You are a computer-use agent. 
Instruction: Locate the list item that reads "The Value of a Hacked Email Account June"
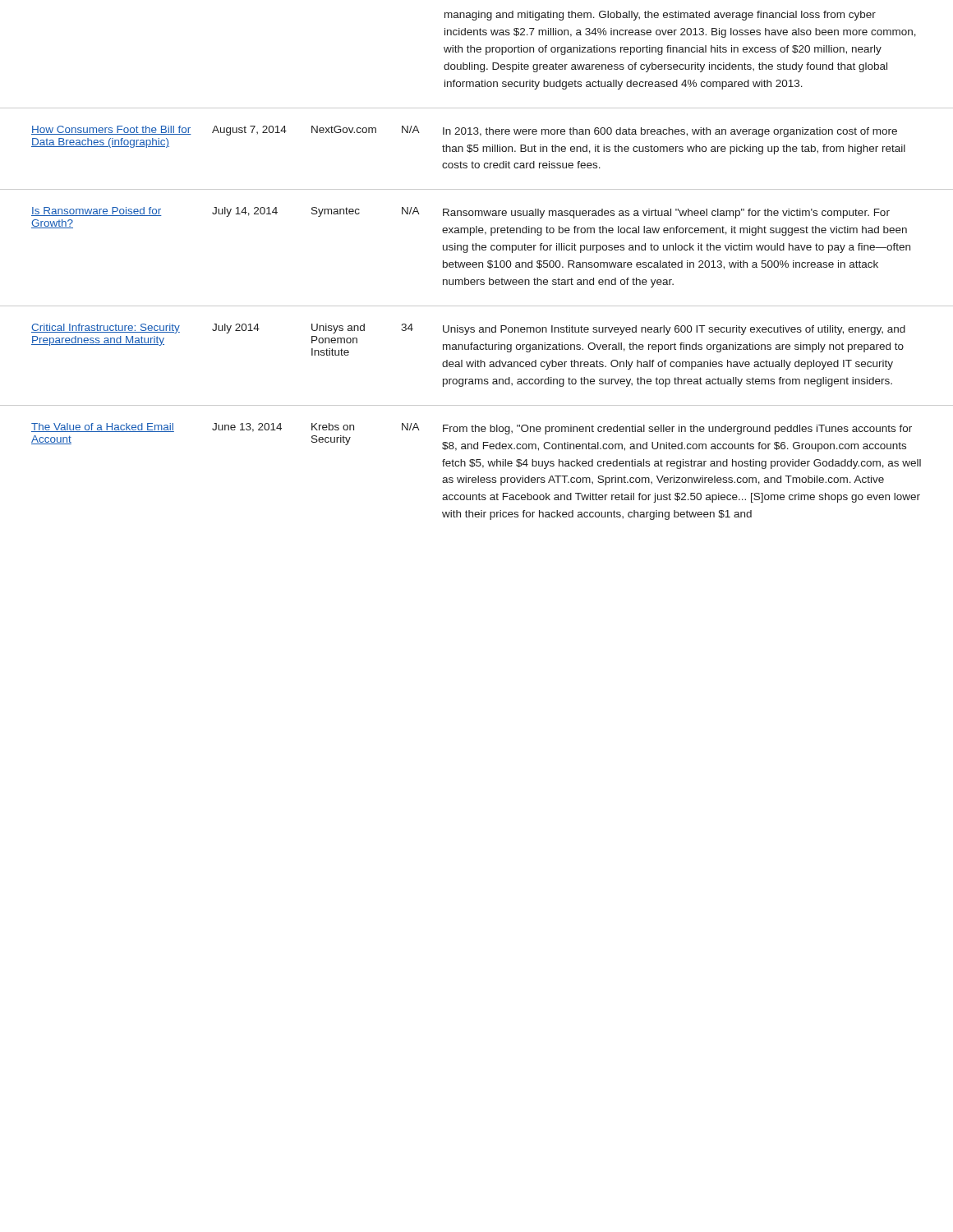point(476,472)
